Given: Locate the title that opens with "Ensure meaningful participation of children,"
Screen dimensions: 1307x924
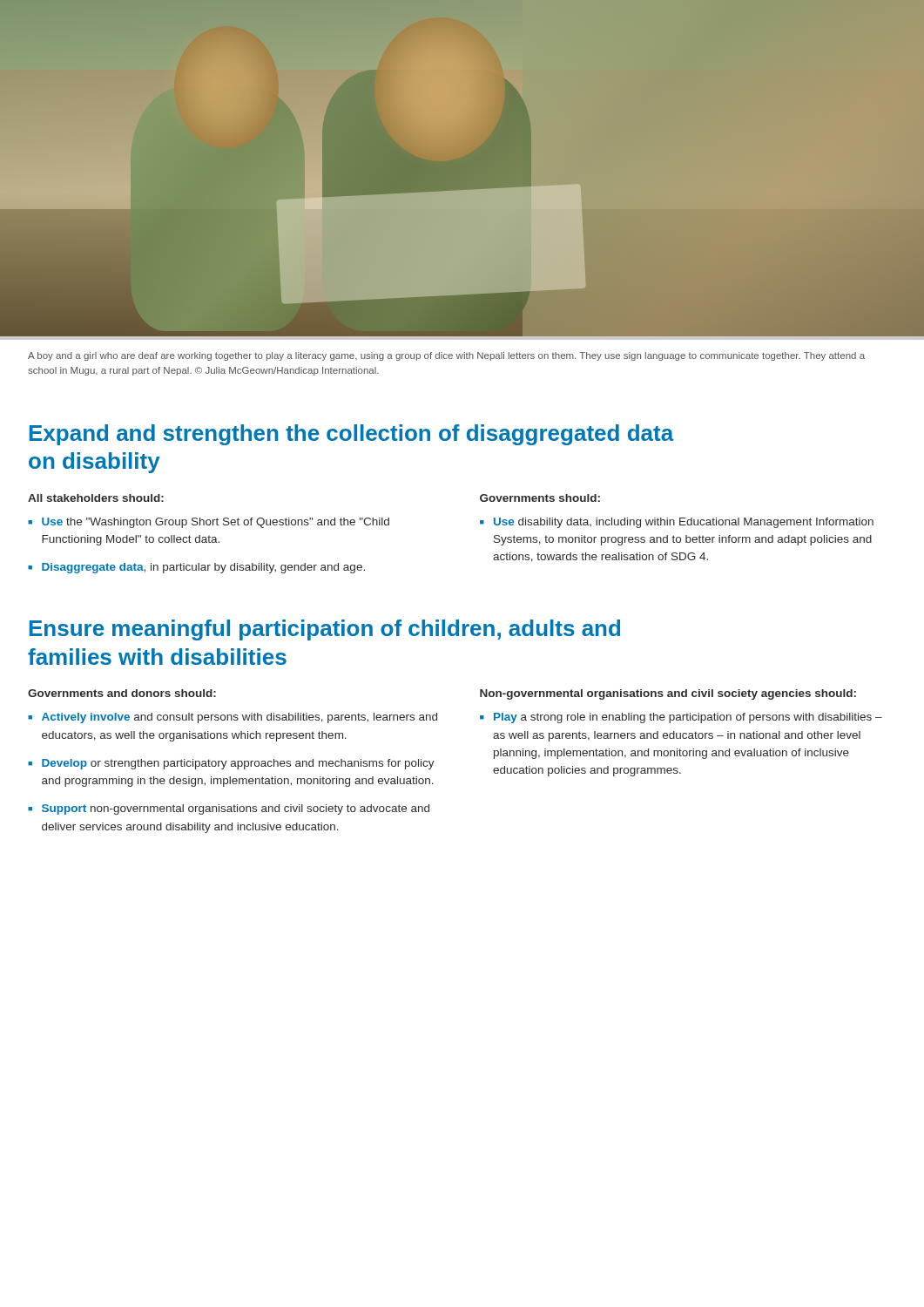Looking at the screenshot, I should (325, 643).
